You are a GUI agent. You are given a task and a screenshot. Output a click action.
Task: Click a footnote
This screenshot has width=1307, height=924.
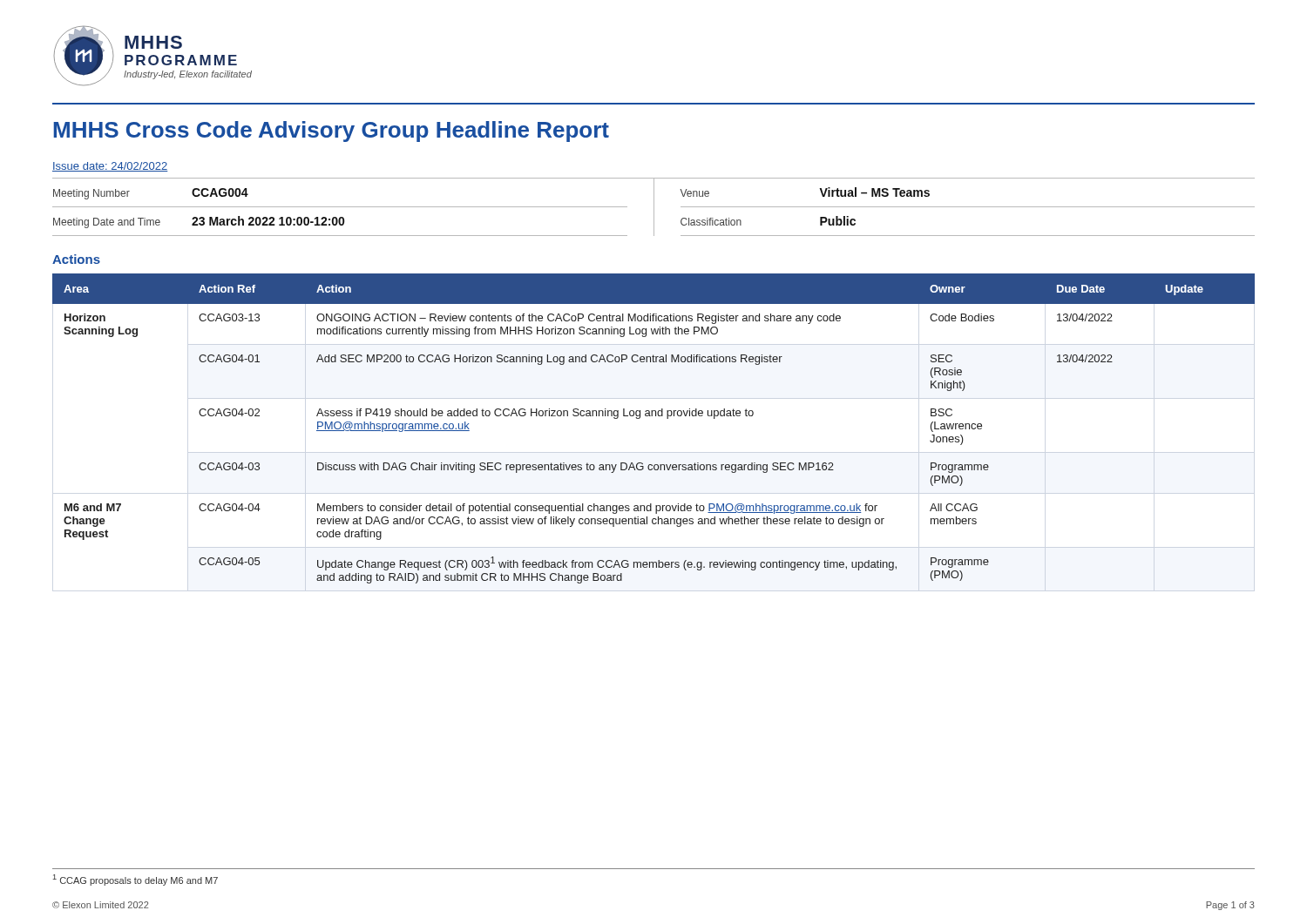(x=654, y=879)
